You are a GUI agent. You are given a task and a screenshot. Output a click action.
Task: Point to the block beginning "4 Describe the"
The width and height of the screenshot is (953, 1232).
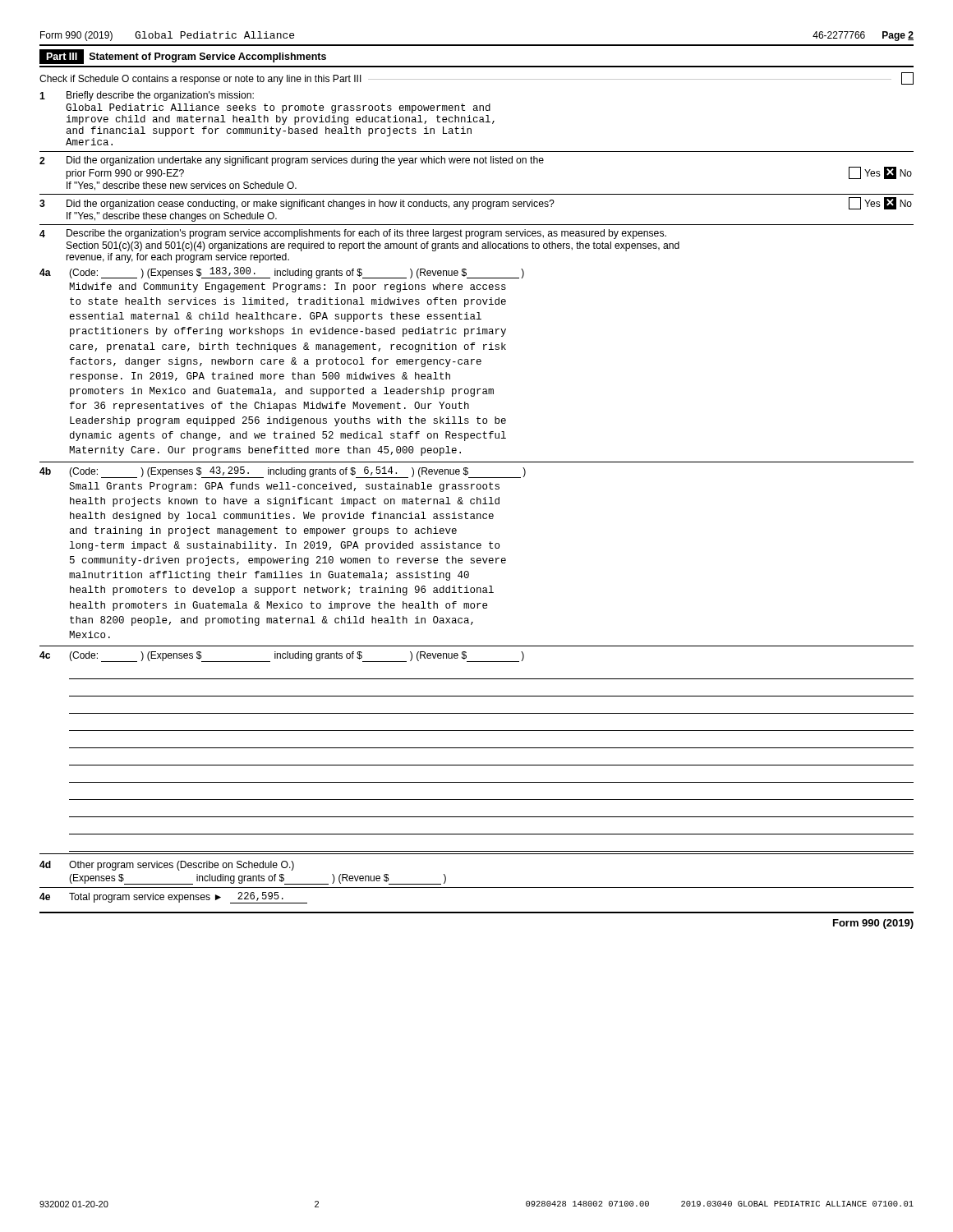(476, 245)
